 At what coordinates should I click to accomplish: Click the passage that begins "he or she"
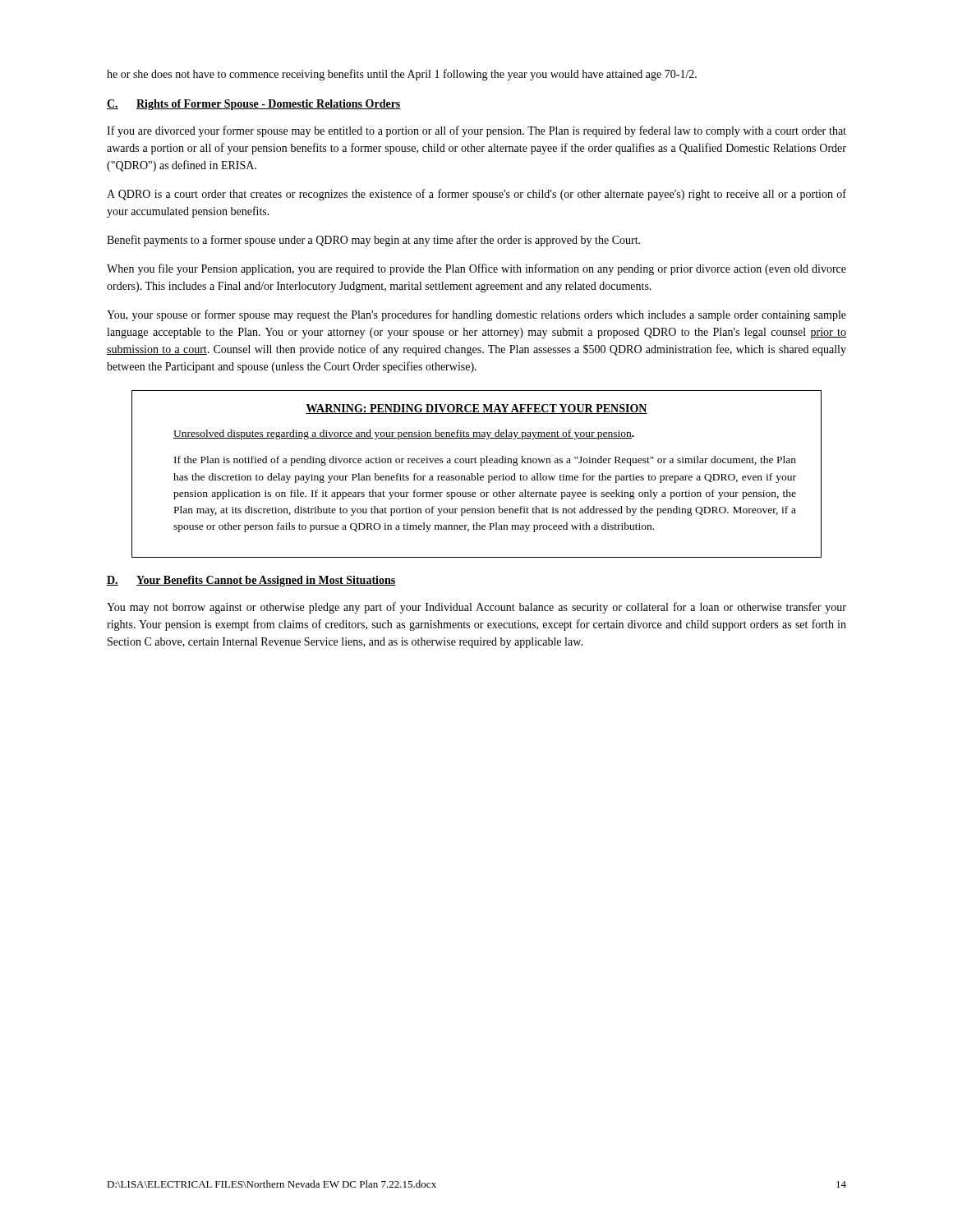(x=402, y=74)
